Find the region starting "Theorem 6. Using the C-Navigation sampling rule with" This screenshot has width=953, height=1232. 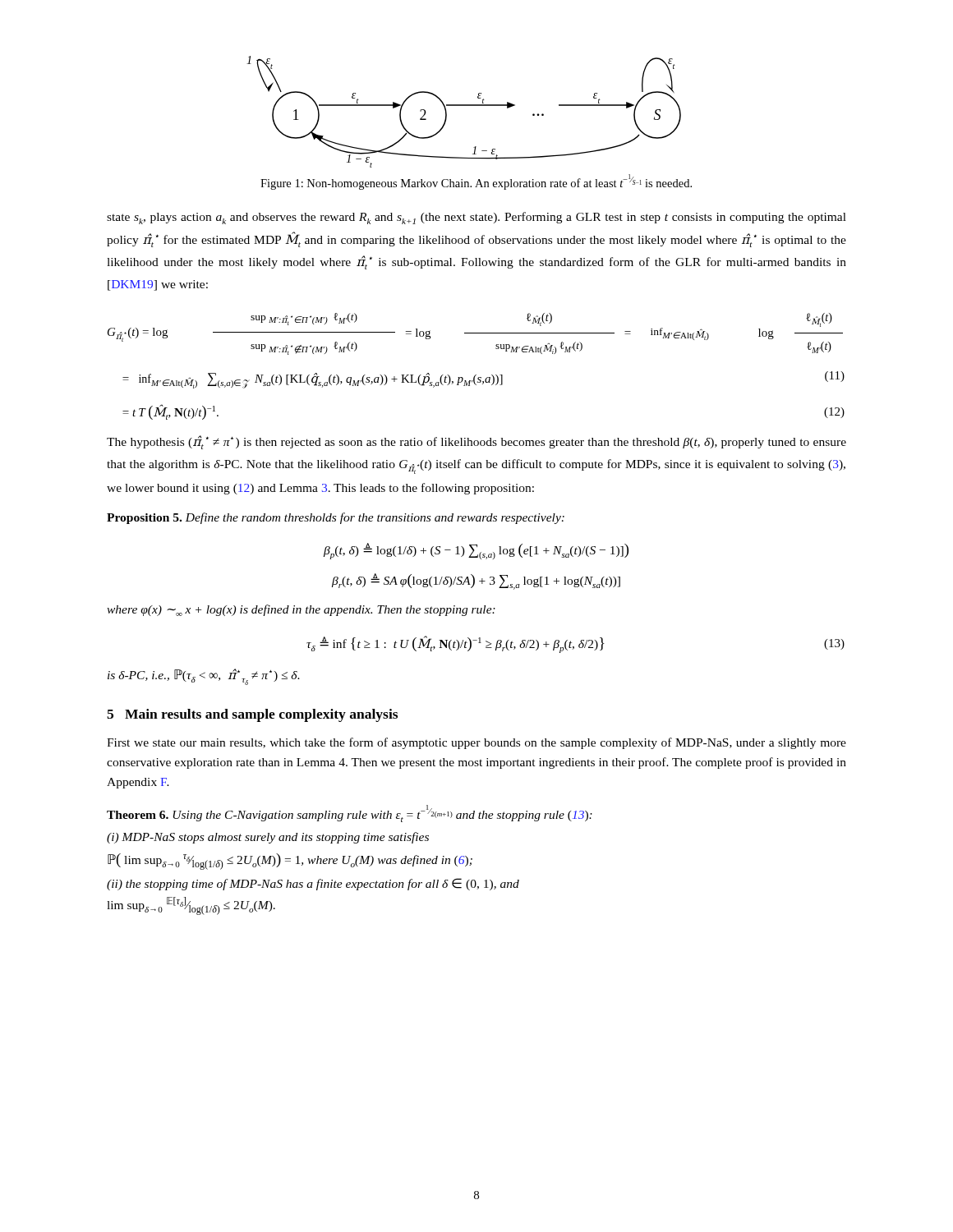click(x=350, y=859)
